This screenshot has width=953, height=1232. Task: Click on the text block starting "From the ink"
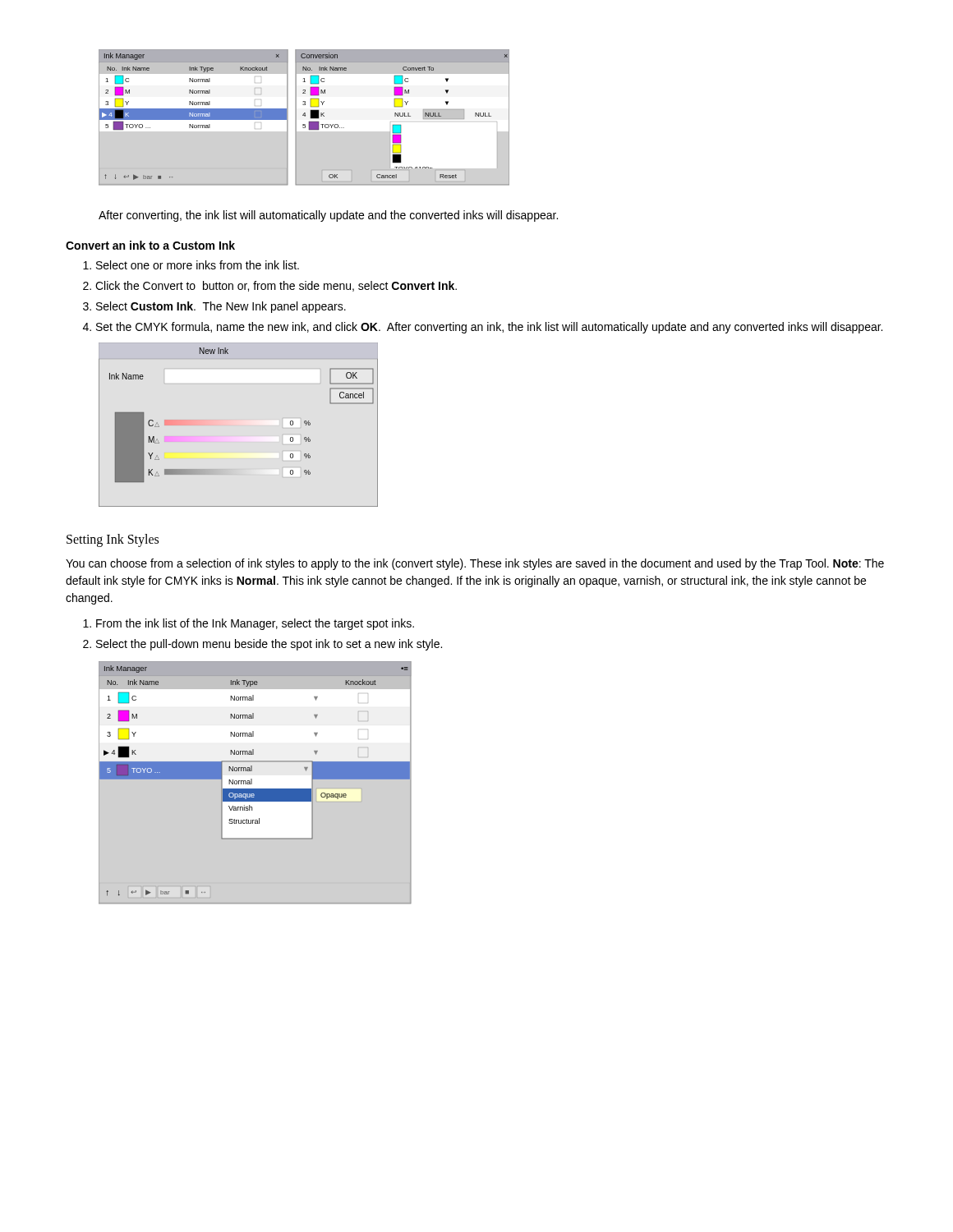coord(255,624)
